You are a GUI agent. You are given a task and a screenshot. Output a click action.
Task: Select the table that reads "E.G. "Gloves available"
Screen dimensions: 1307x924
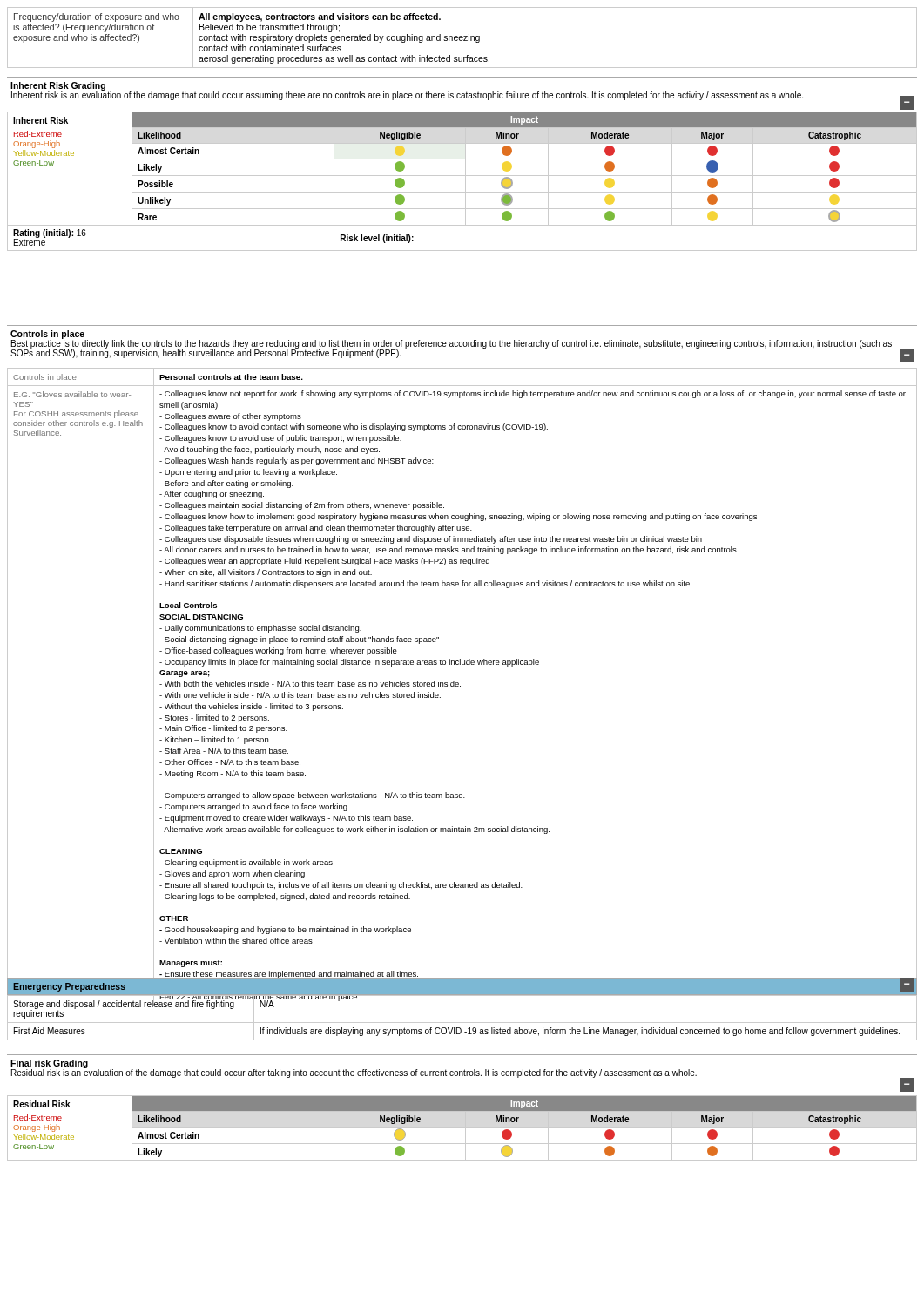pos(462,687)
